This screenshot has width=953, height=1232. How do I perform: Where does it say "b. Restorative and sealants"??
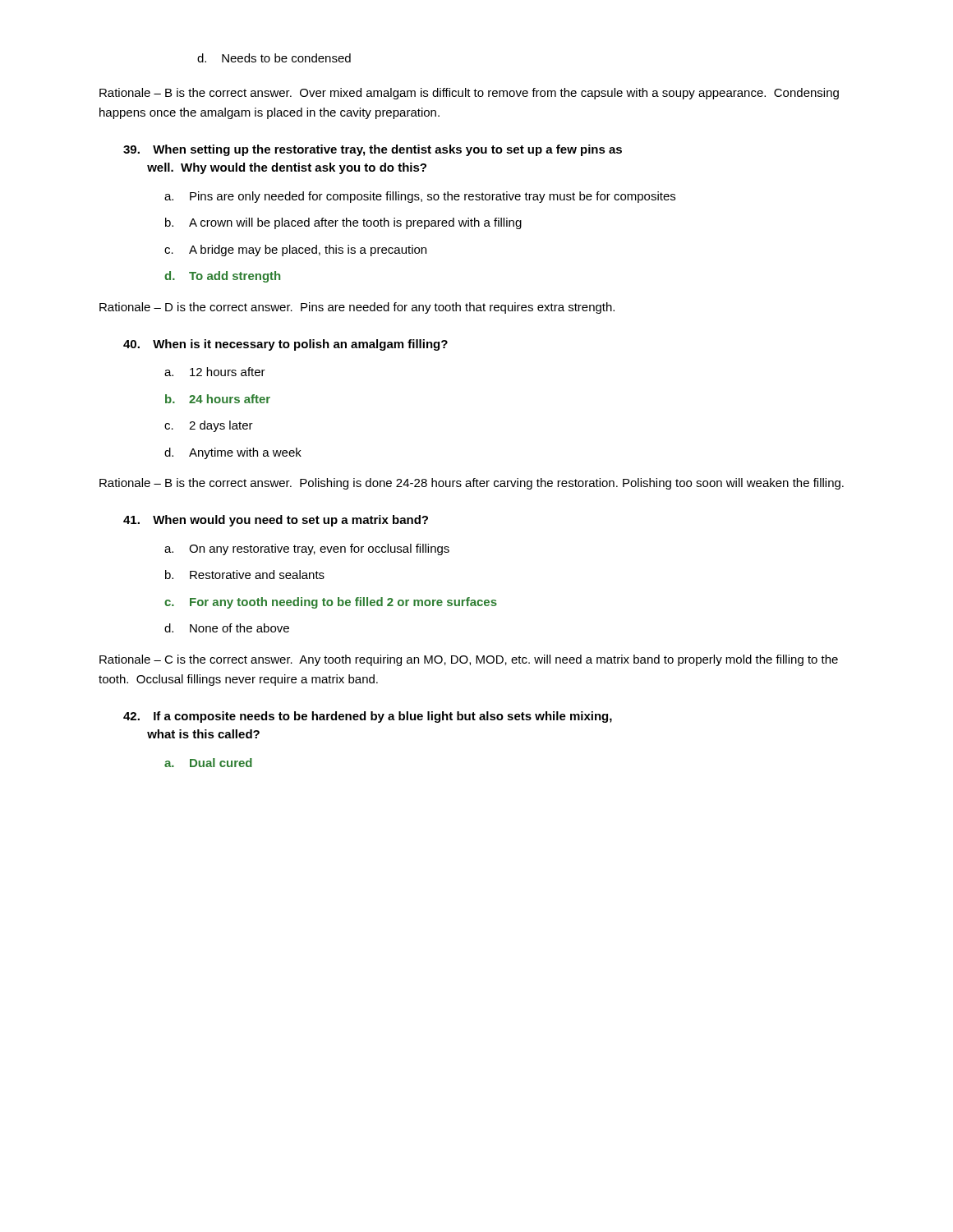244,575
